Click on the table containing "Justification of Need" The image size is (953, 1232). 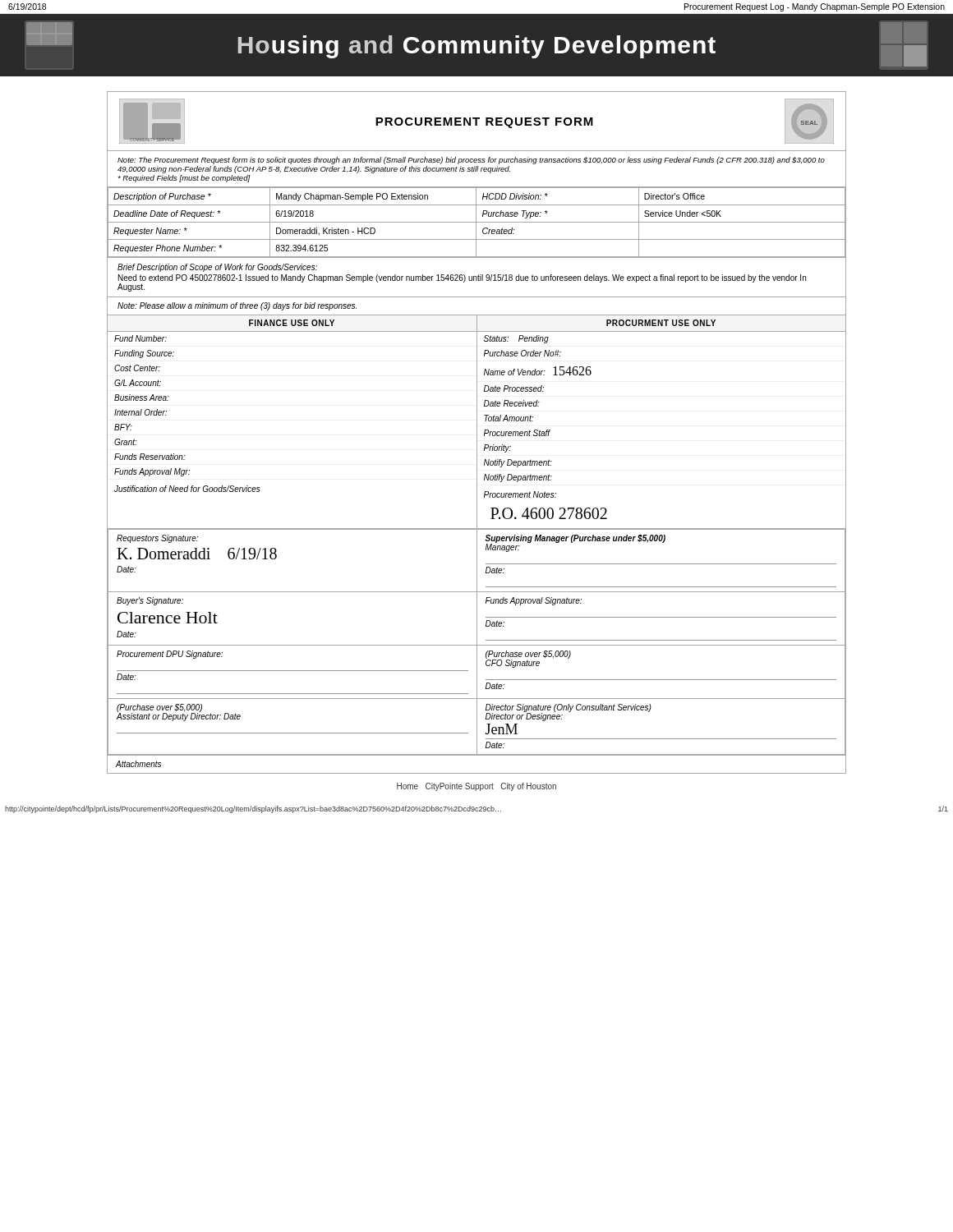click(476, 422)
